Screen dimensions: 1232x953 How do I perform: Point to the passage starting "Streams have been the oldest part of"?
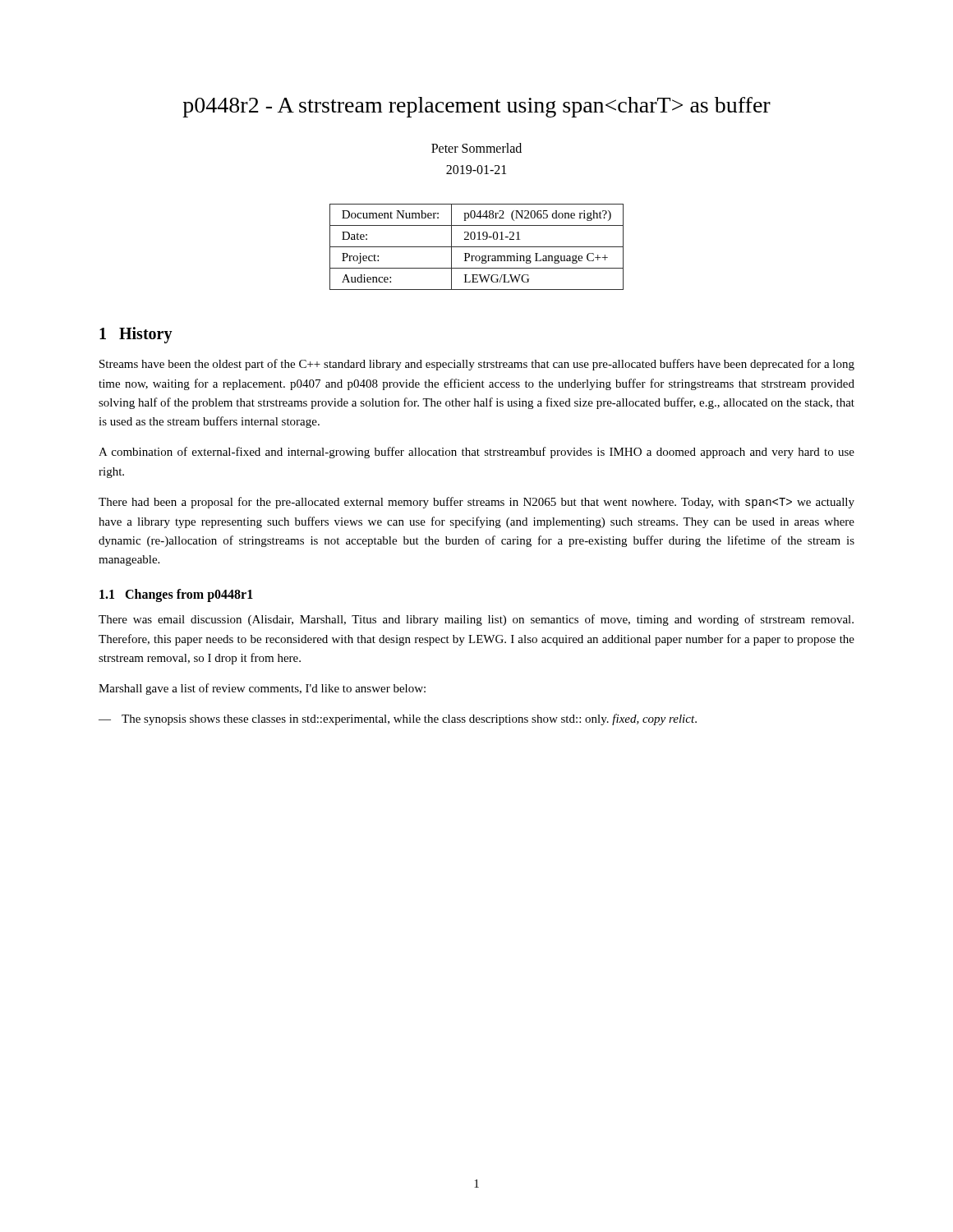point(476,393)
